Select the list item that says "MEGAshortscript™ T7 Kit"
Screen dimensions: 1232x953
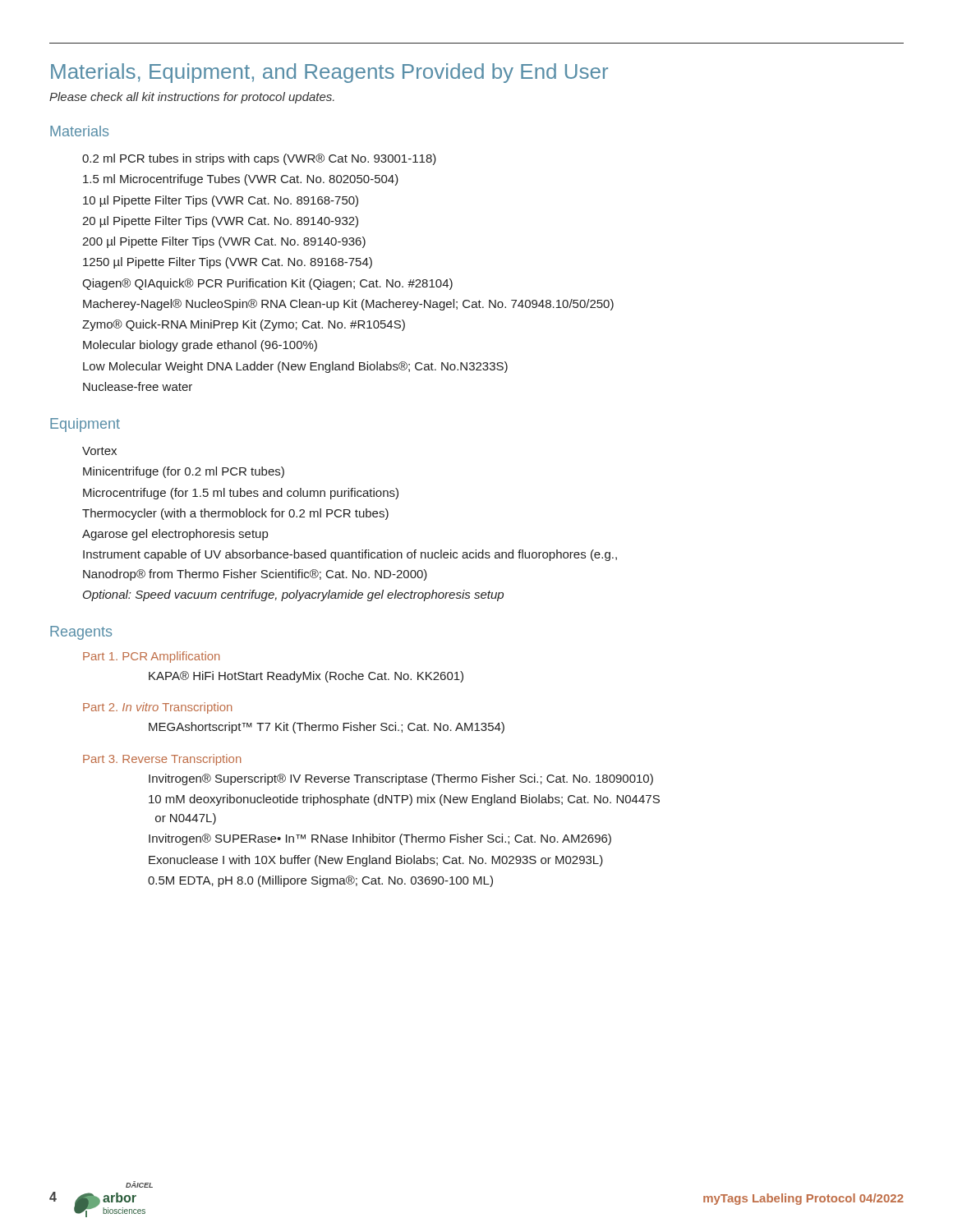tap(327, 727)
